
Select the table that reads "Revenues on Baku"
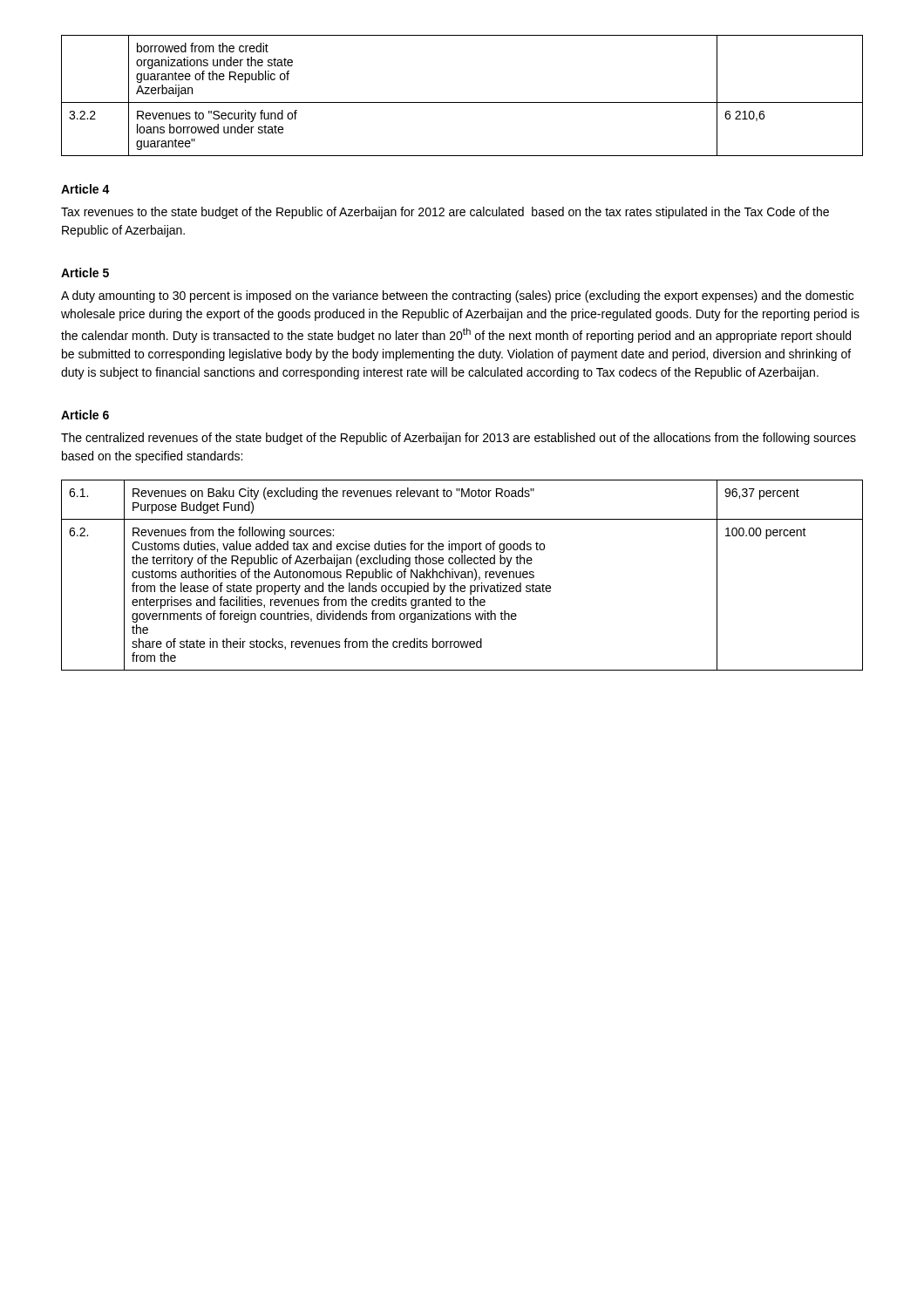click(462, 575)
